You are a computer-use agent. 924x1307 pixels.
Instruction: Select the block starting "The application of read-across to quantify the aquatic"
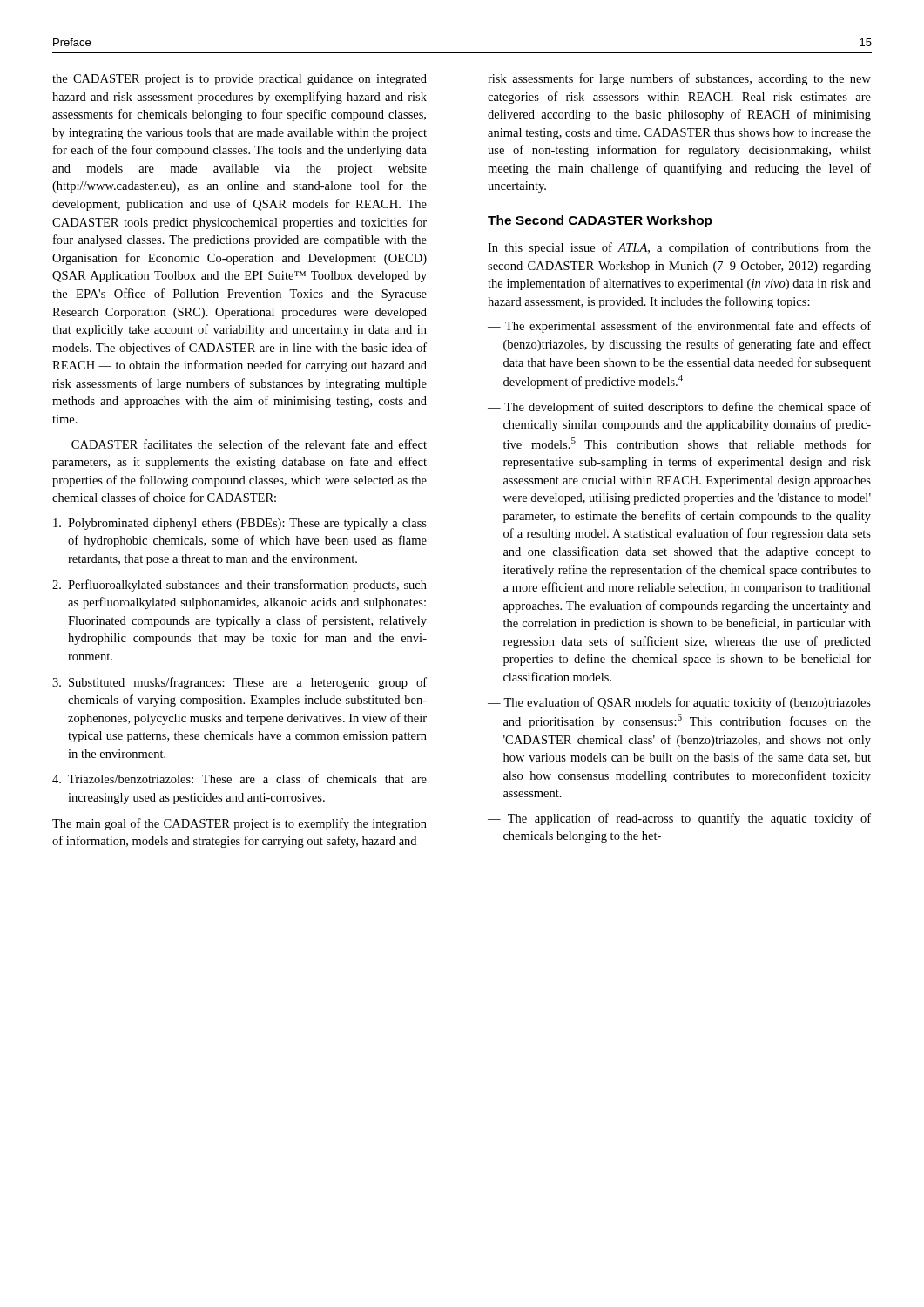point(687,827)
